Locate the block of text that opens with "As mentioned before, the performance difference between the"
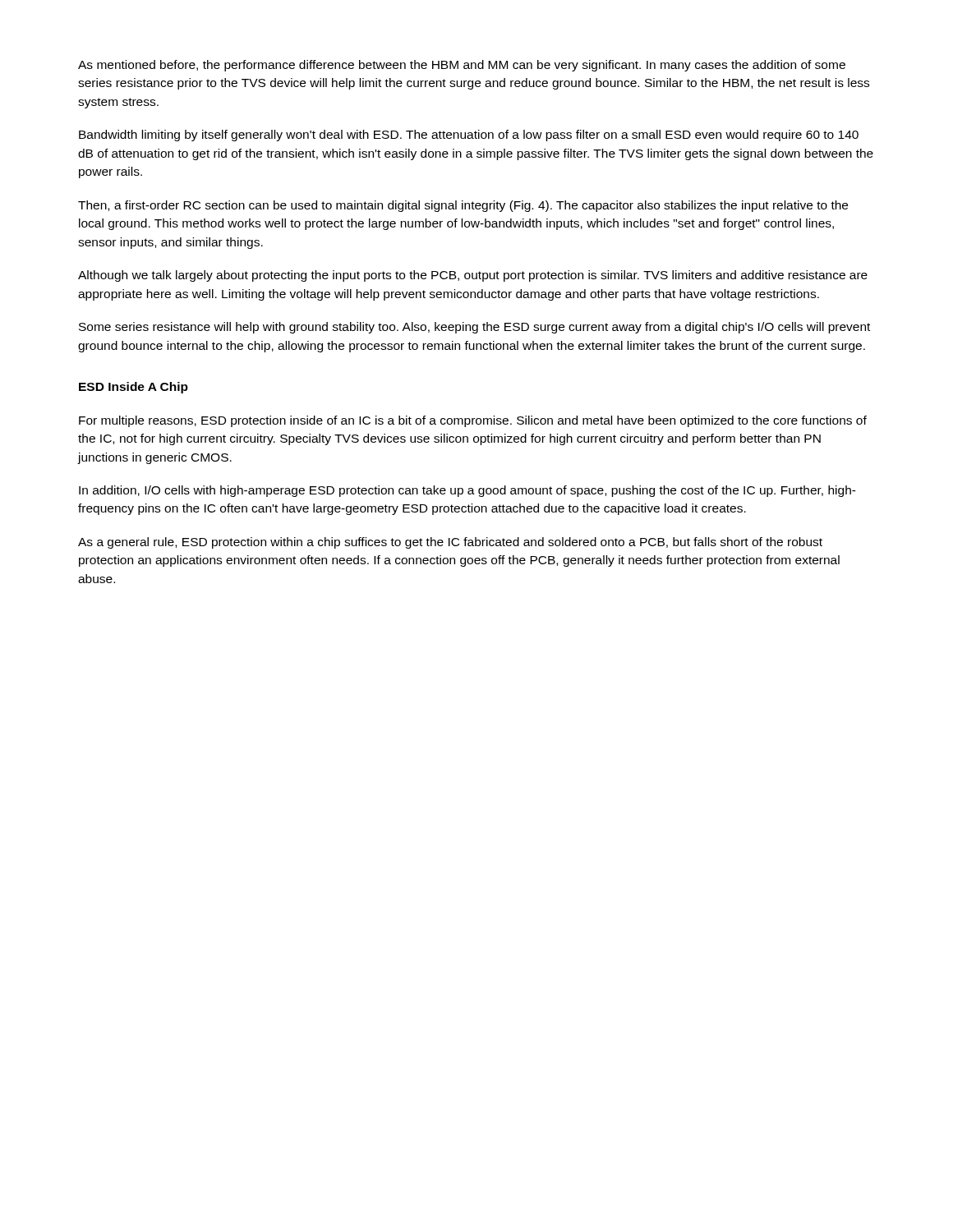Screen dimensions: 1232x953 pos(474,83)
